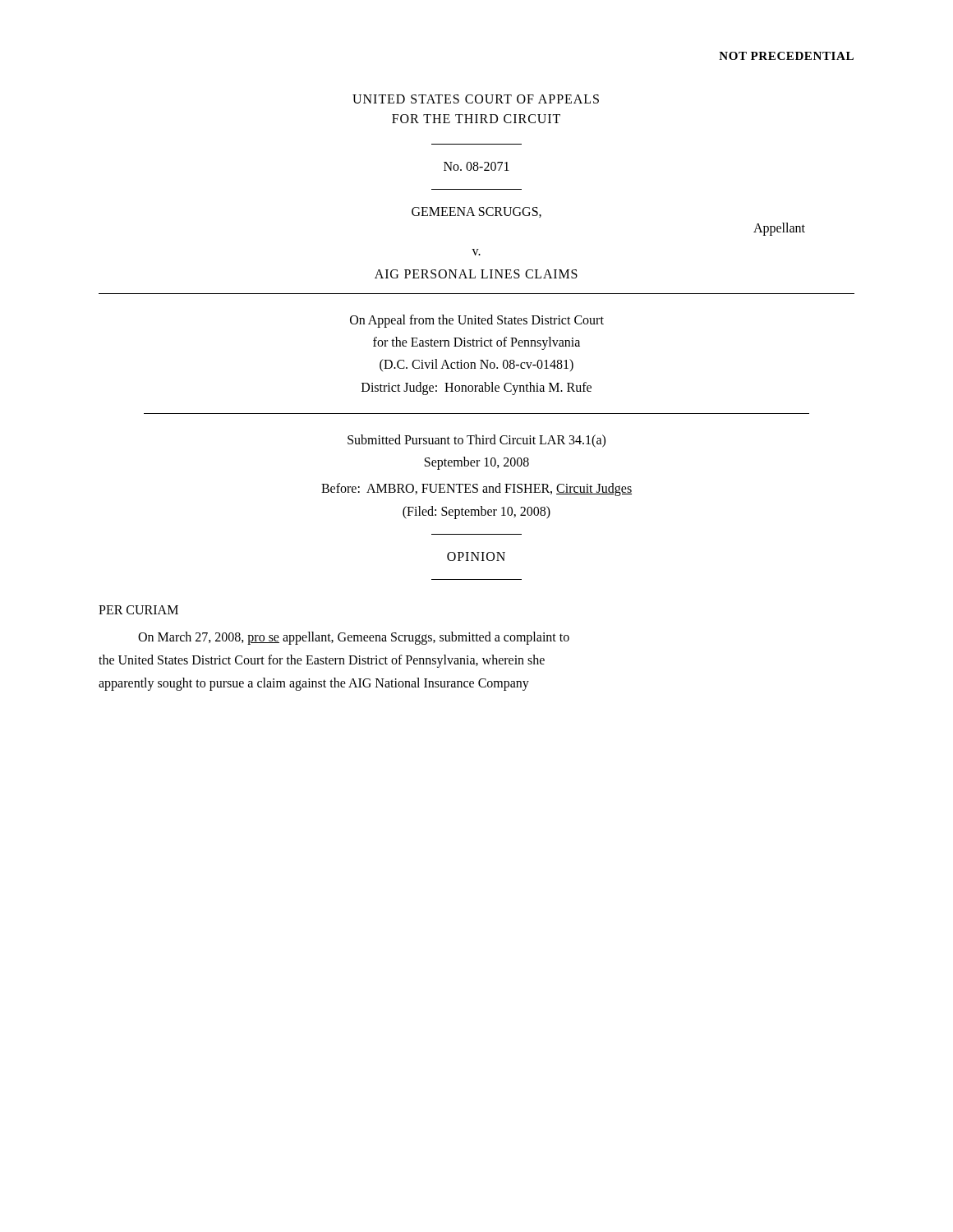953x1232 pixels.
Task: Locate the title
Action: (x=476, y=109)
